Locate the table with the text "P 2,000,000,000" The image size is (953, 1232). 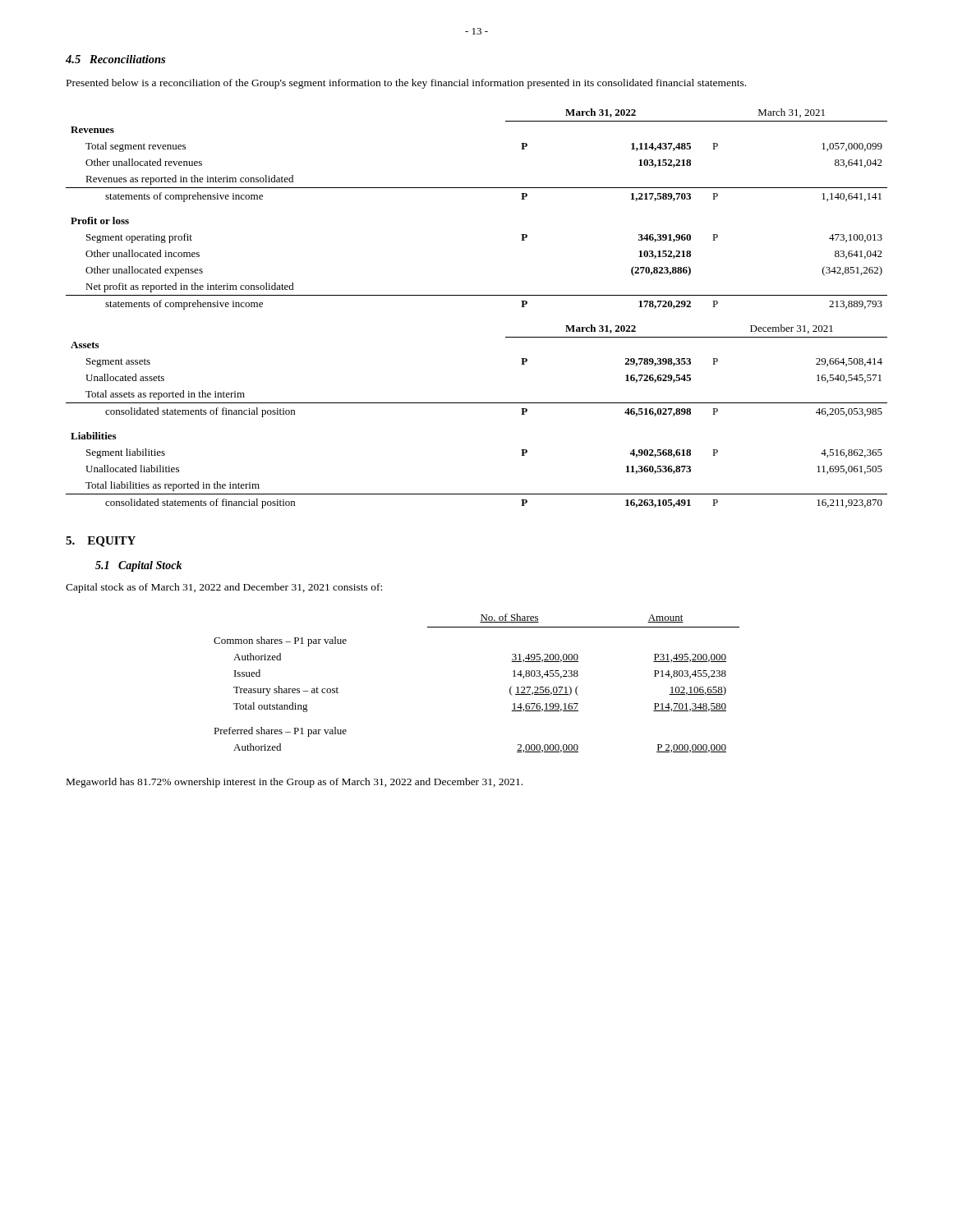click(x=476, y=682)
